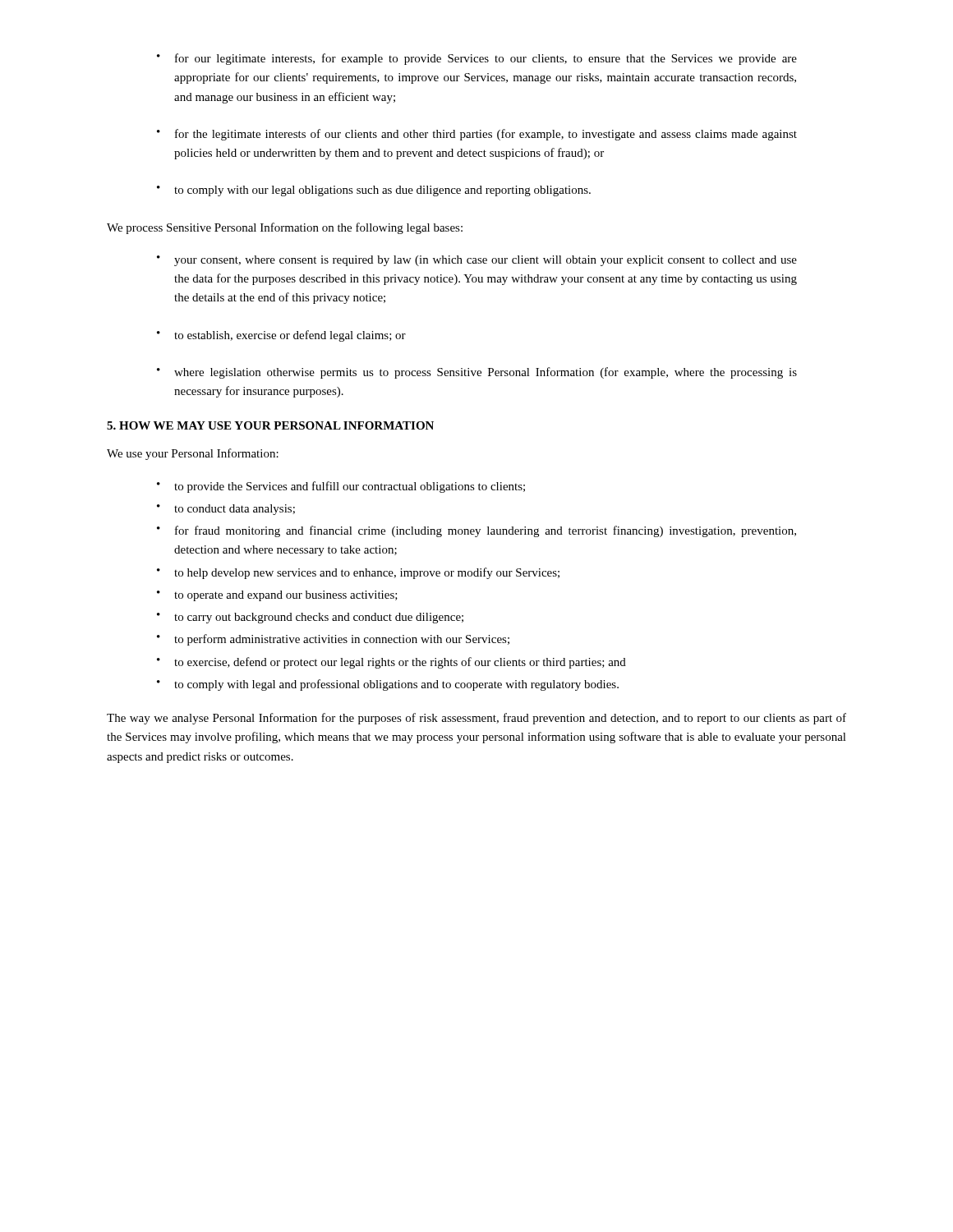Click on the list item with the text "• for the legitimate interests"

tap(476, 144)
